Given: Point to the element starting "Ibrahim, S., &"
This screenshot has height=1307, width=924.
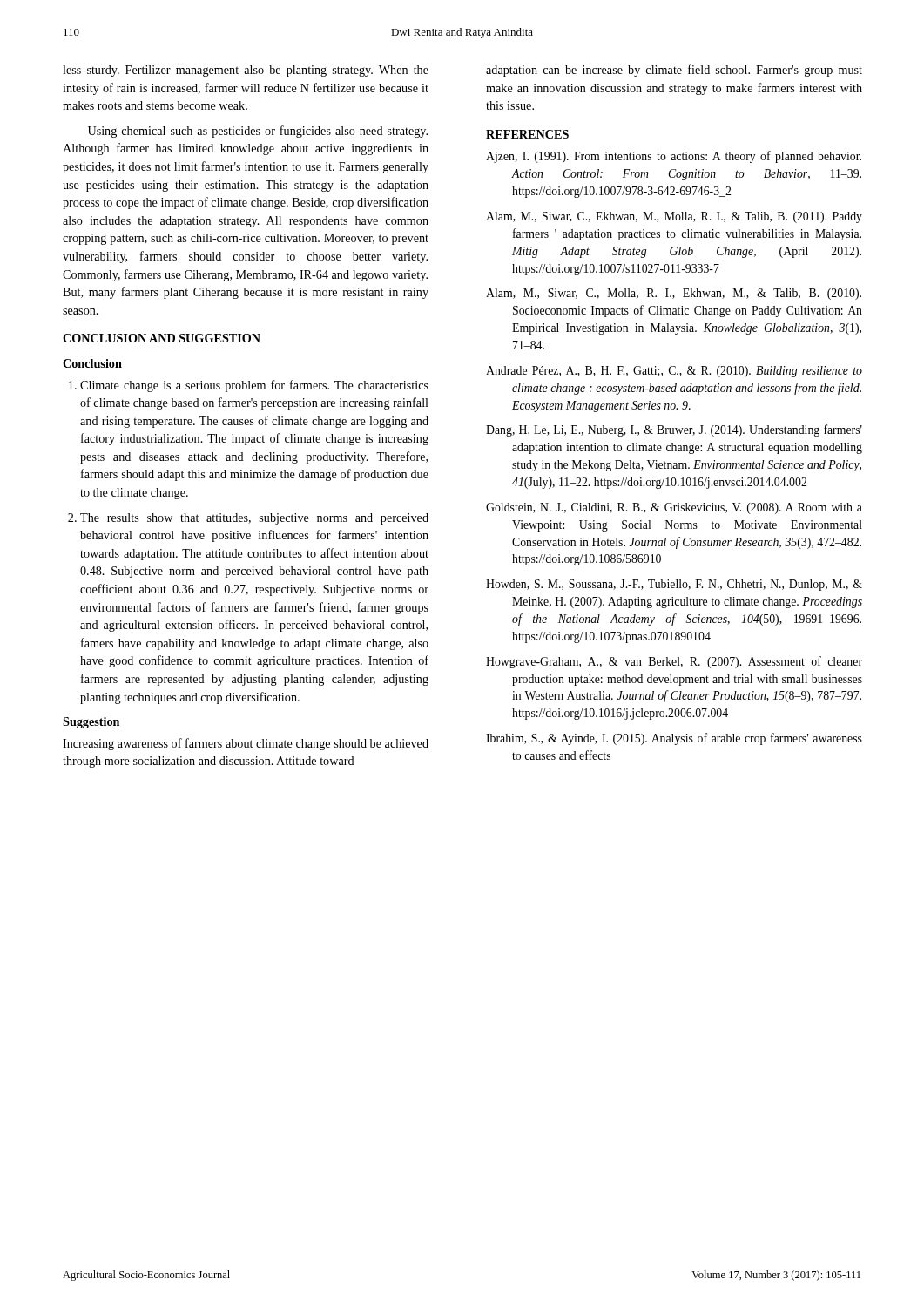Looking at the screenshot, I should tap(674, 748).
